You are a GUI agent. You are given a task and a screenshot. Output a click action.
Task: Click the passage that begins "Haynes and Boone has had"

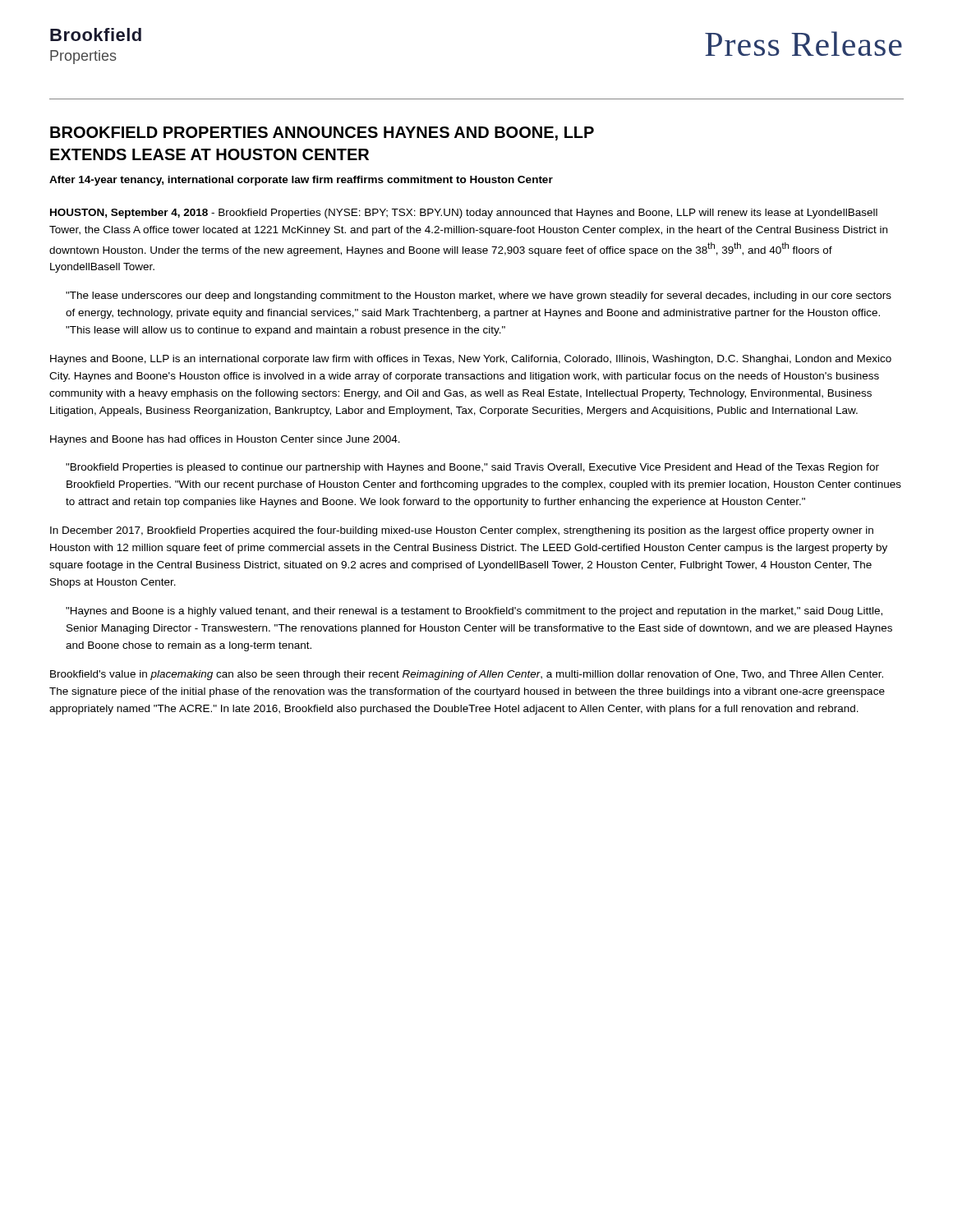click(x=225, y=439)
